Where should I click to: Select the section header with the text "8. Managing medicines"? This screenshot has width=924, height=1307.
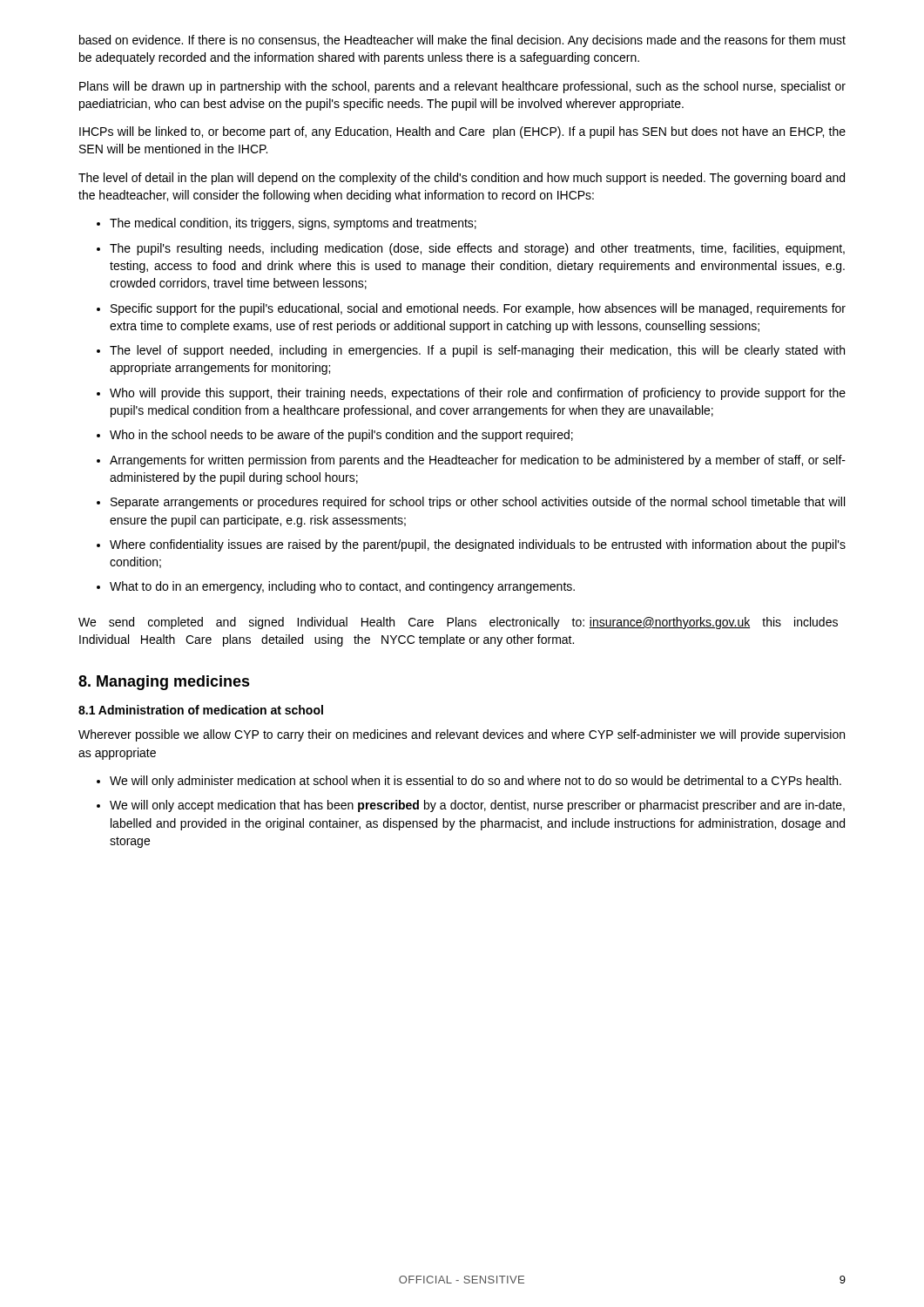click(164, 683)
